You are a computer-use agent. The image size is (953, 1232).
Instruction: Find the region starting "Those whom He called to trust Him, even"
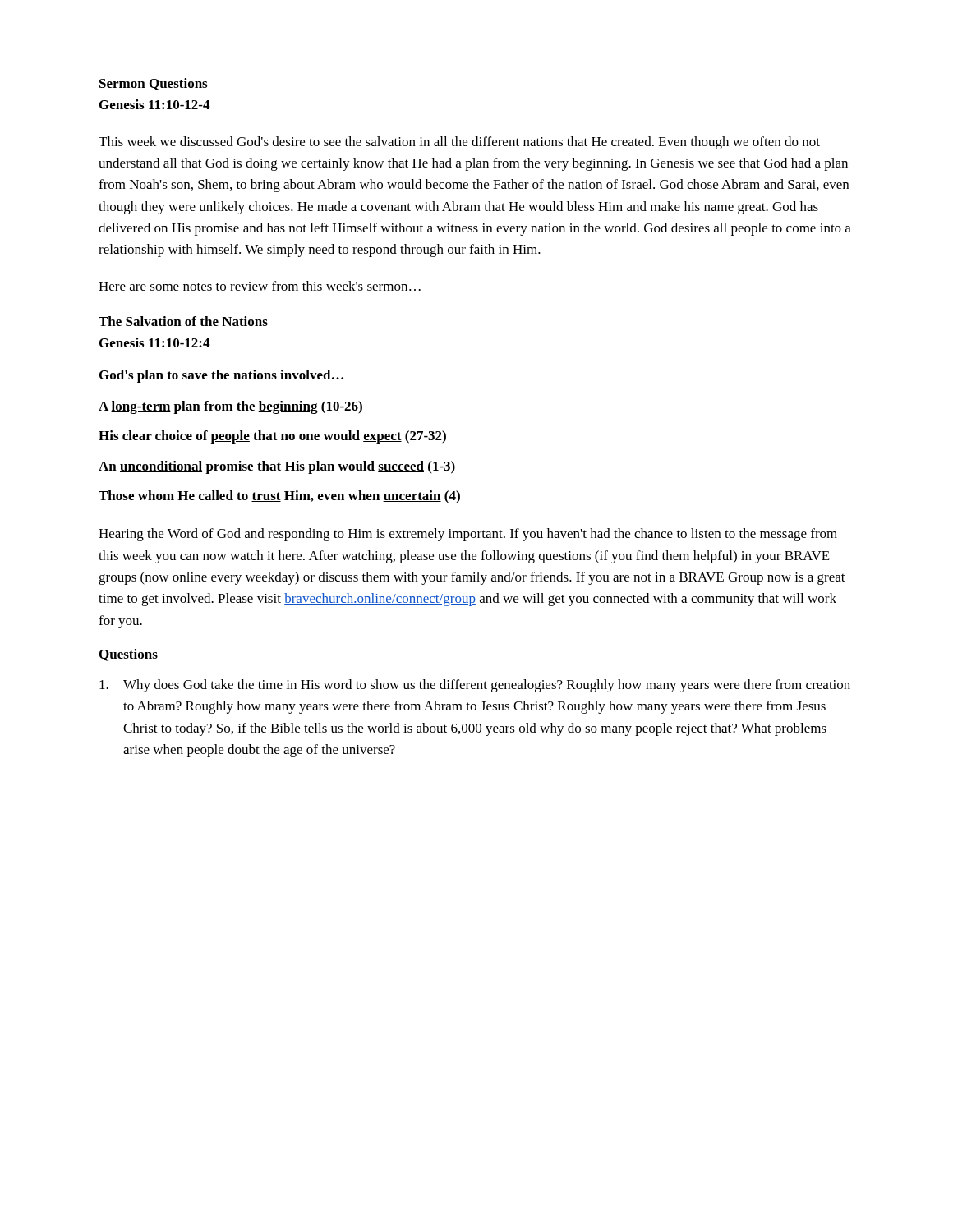click(x=280, y=496)
